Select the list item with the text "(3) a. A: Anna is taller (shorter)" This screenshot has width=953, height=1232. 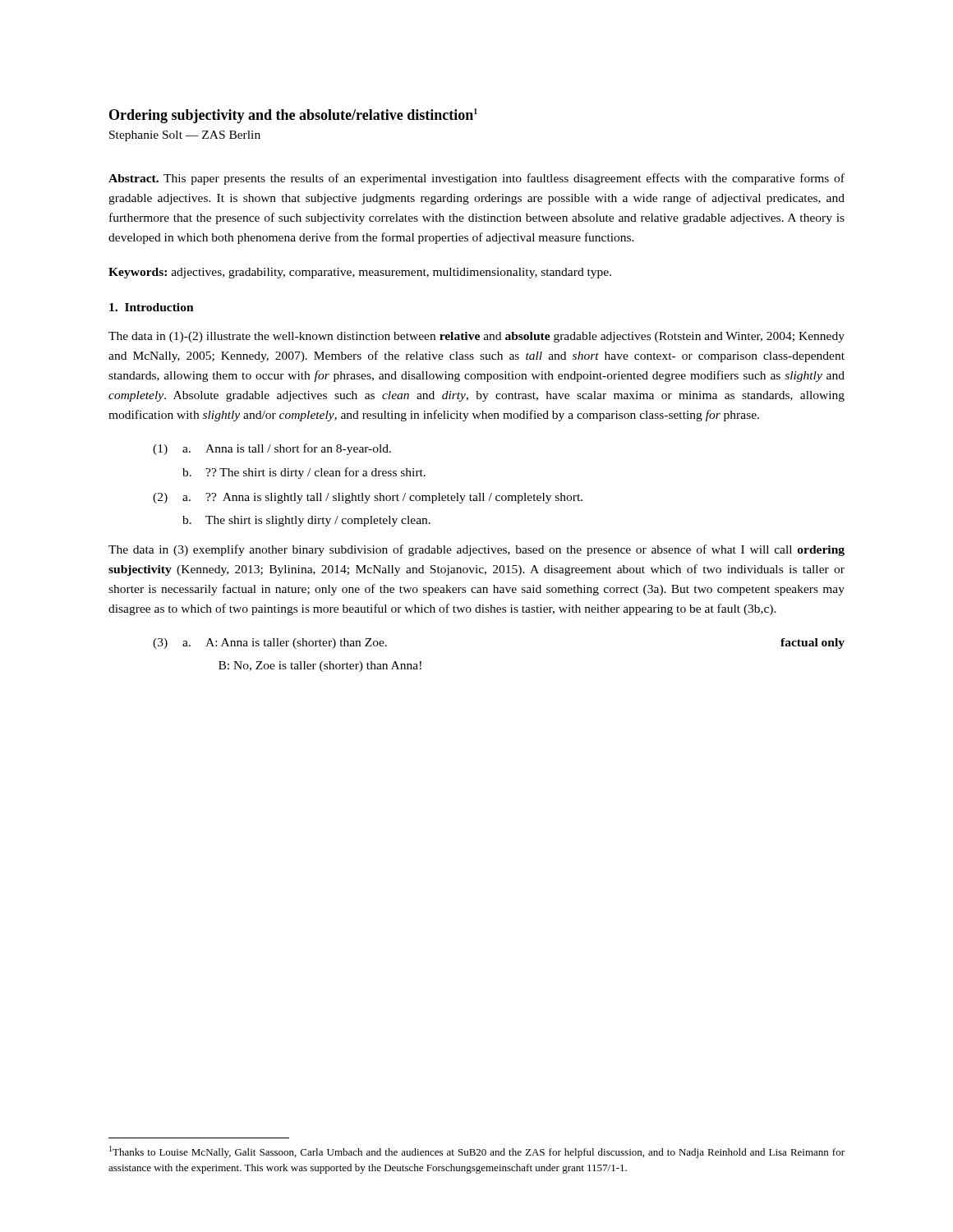click(162, 644)
